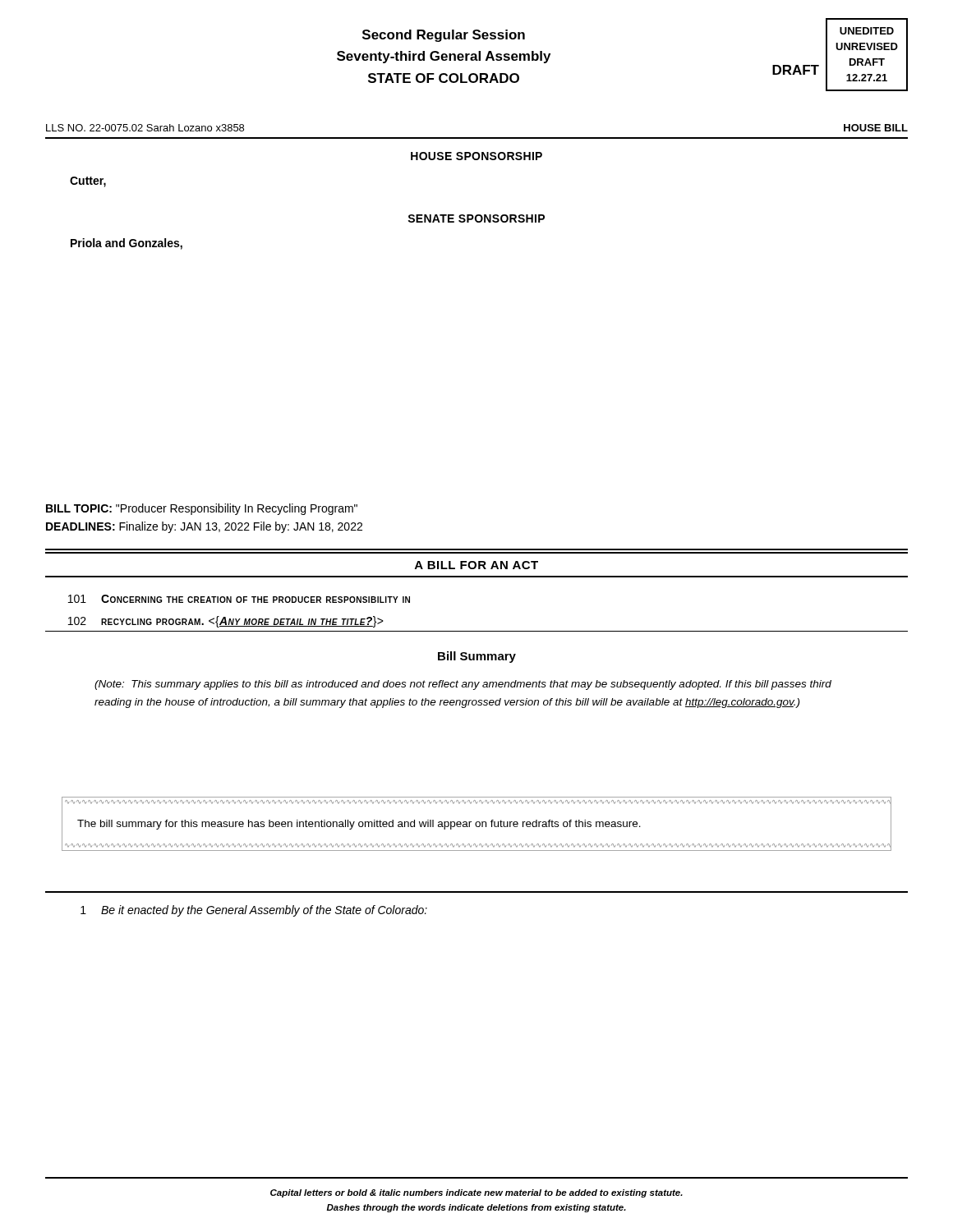Find the passage starting "102 recycling program."
The image size is (953, 1232).
point(215,621)
